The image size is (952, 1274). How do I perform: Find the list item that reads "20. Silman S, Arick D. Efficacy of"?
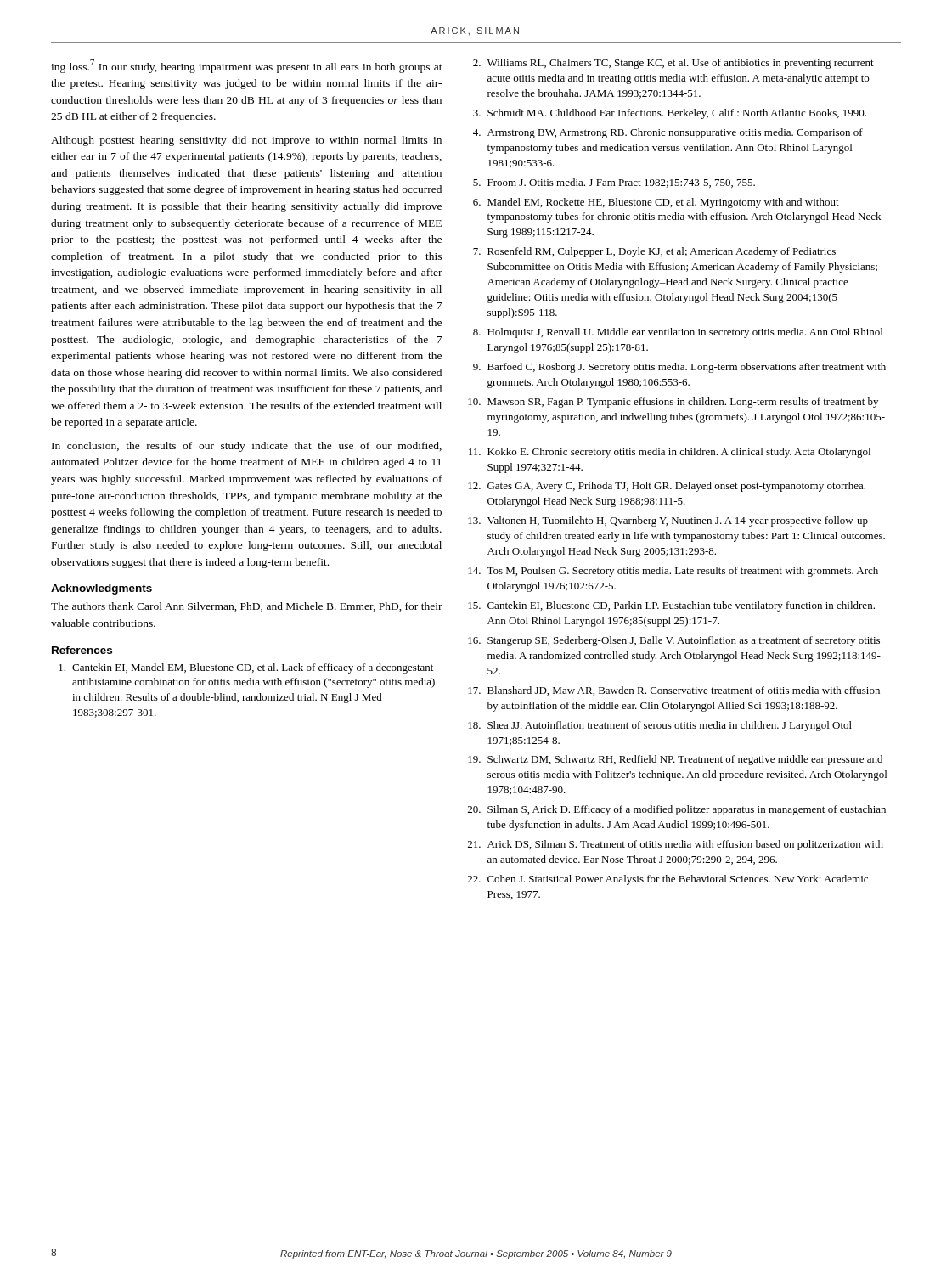678,817
